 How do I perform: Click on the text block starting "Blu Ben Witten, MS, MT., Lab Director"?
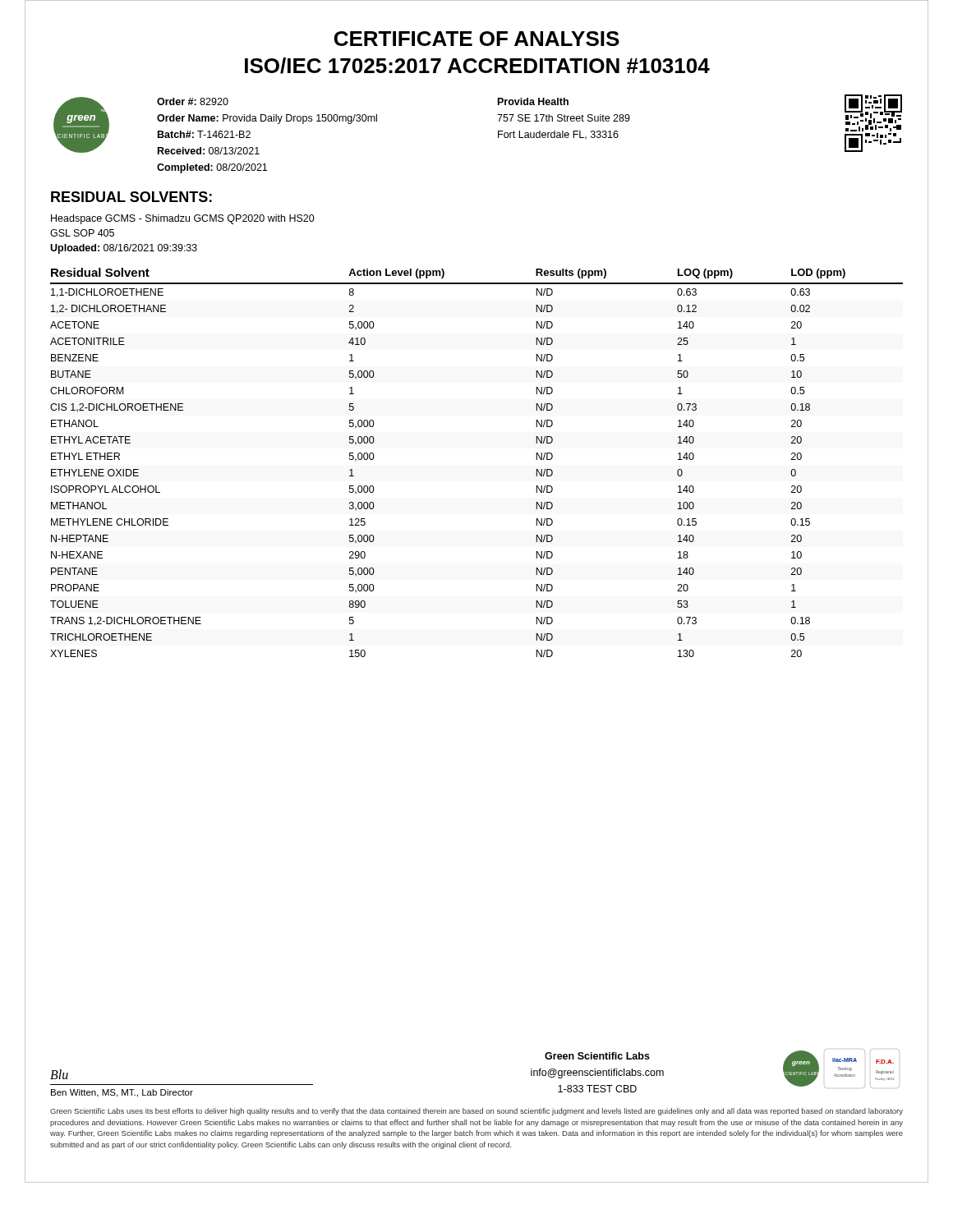tap(232, 1082)
